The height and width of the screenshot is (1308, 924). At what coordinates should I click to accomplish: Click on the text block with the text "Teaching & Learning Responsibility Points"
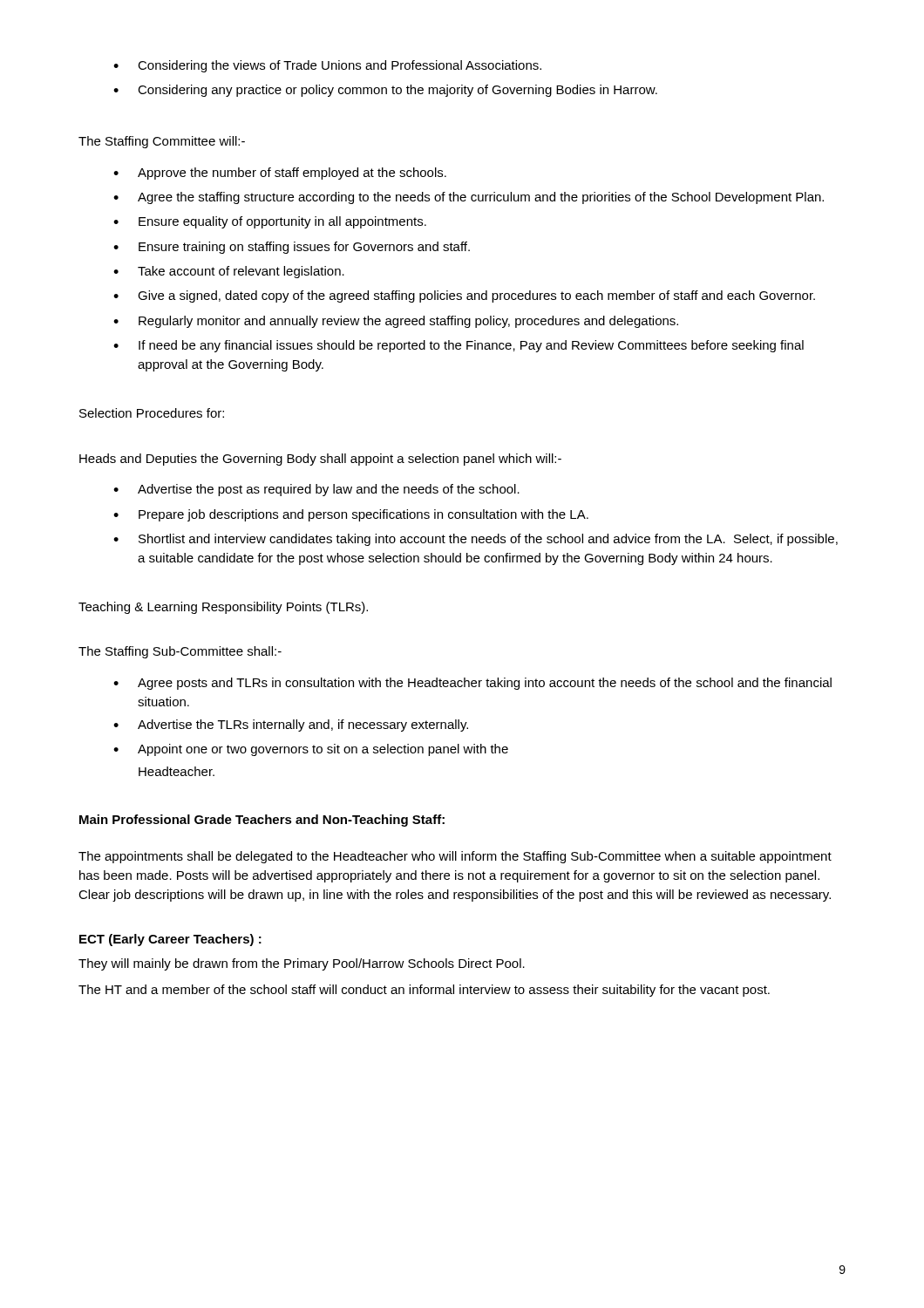tap(223, 608)
